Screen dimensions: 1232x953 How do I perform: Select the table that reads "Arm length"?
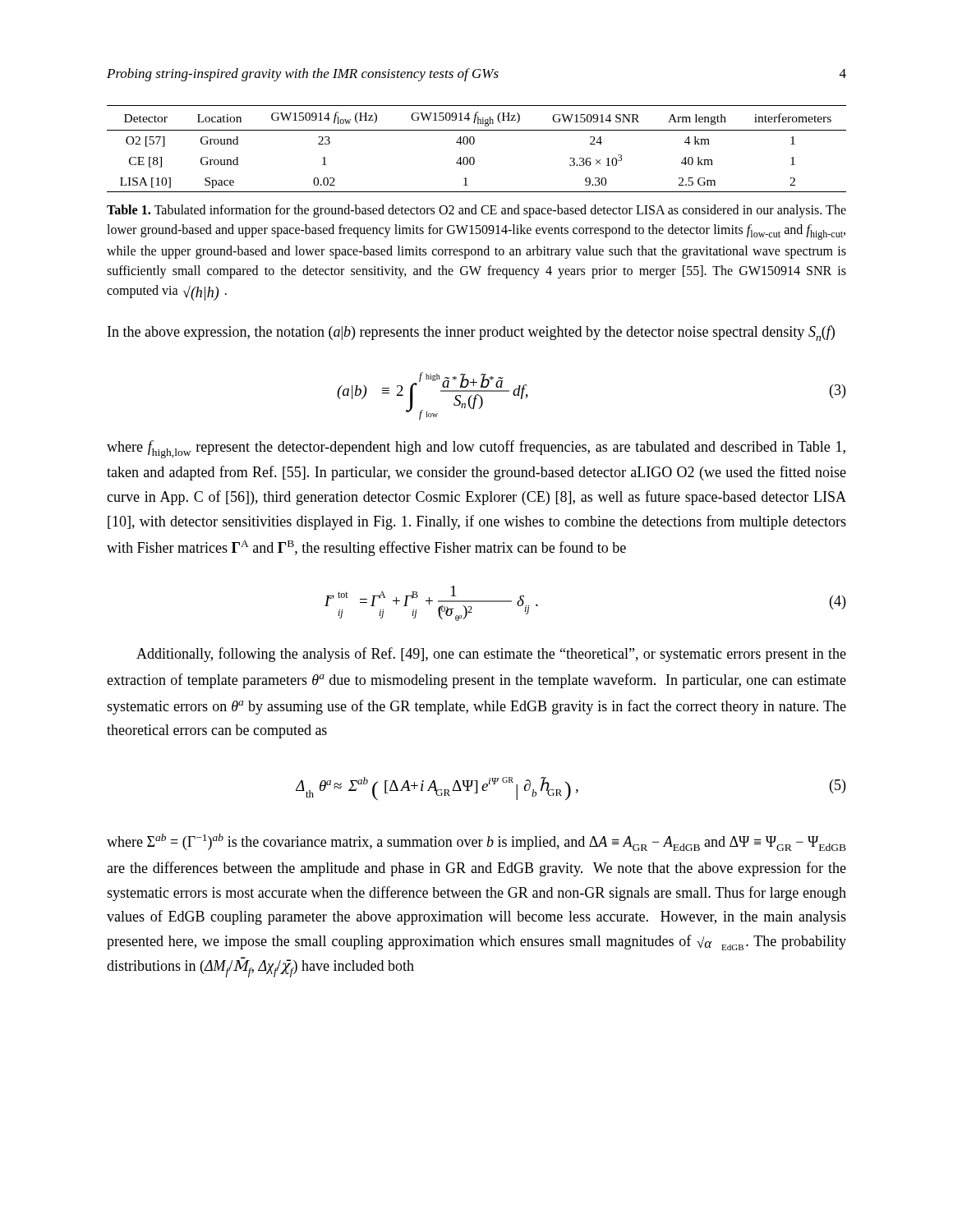[476, 149]
